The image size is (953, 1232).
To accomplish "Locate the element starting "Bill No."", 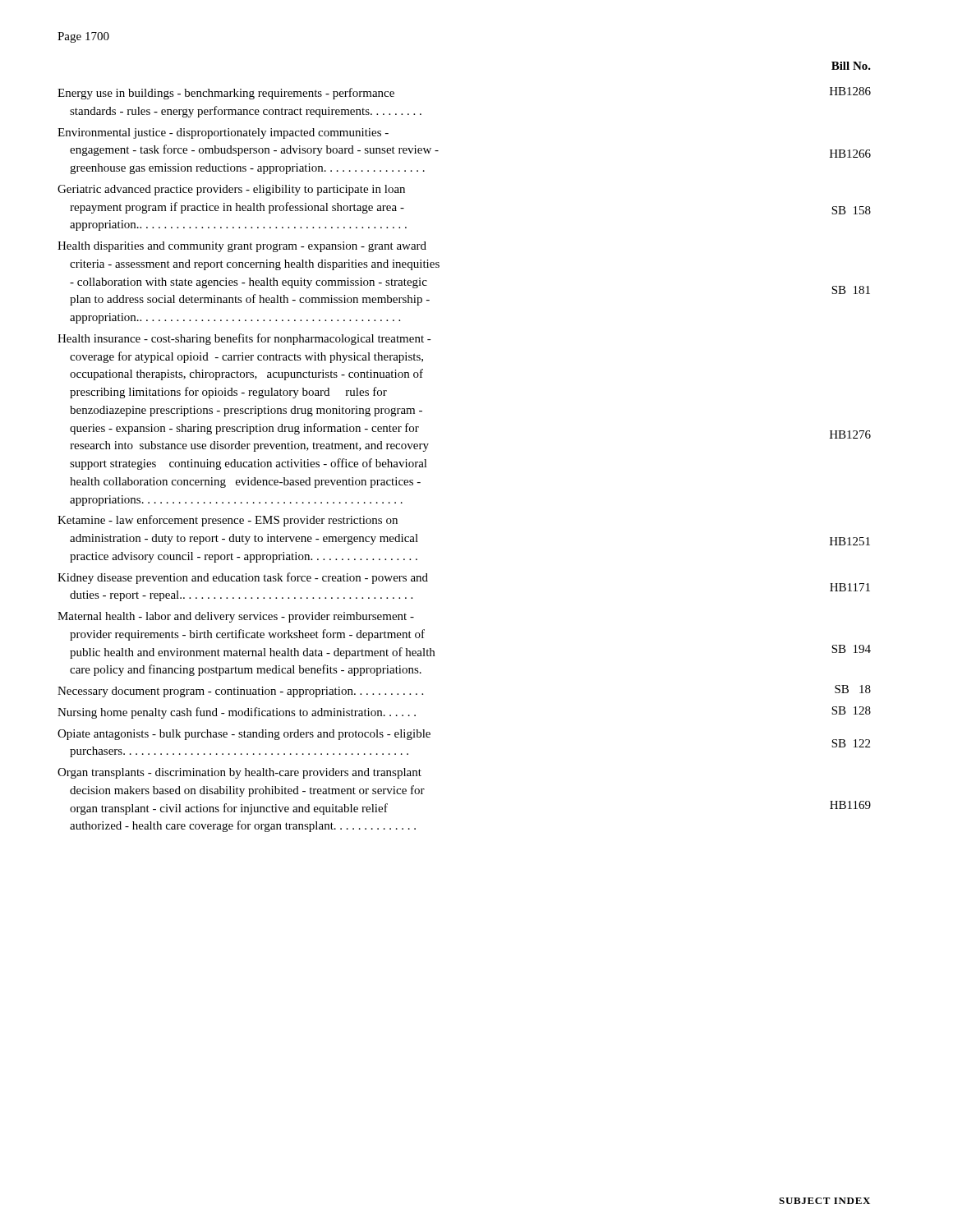I will tap(851, 66).
